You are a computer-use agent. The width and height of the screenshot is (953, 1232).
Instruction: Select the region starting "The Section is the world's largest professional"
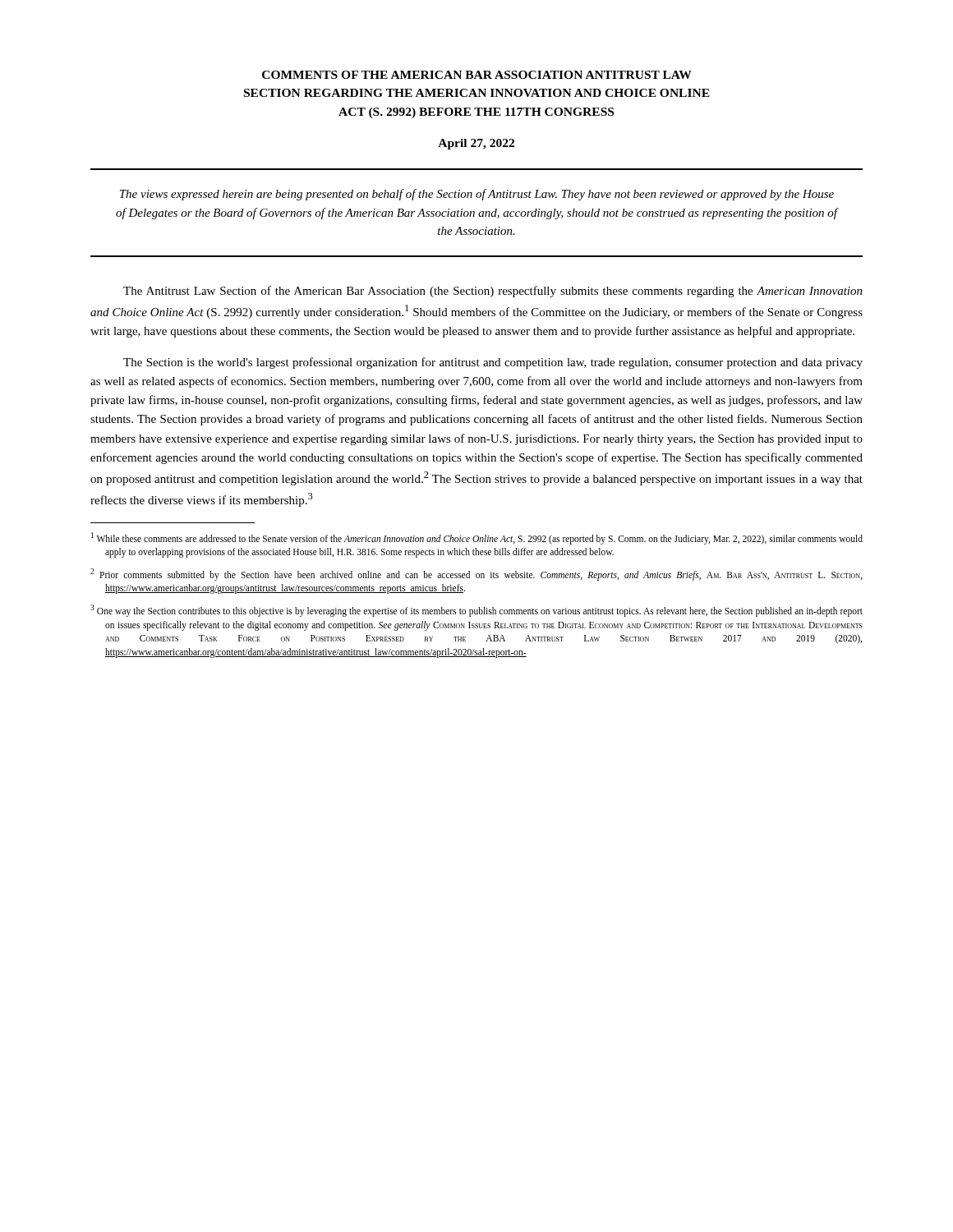[x=476, y=431]
